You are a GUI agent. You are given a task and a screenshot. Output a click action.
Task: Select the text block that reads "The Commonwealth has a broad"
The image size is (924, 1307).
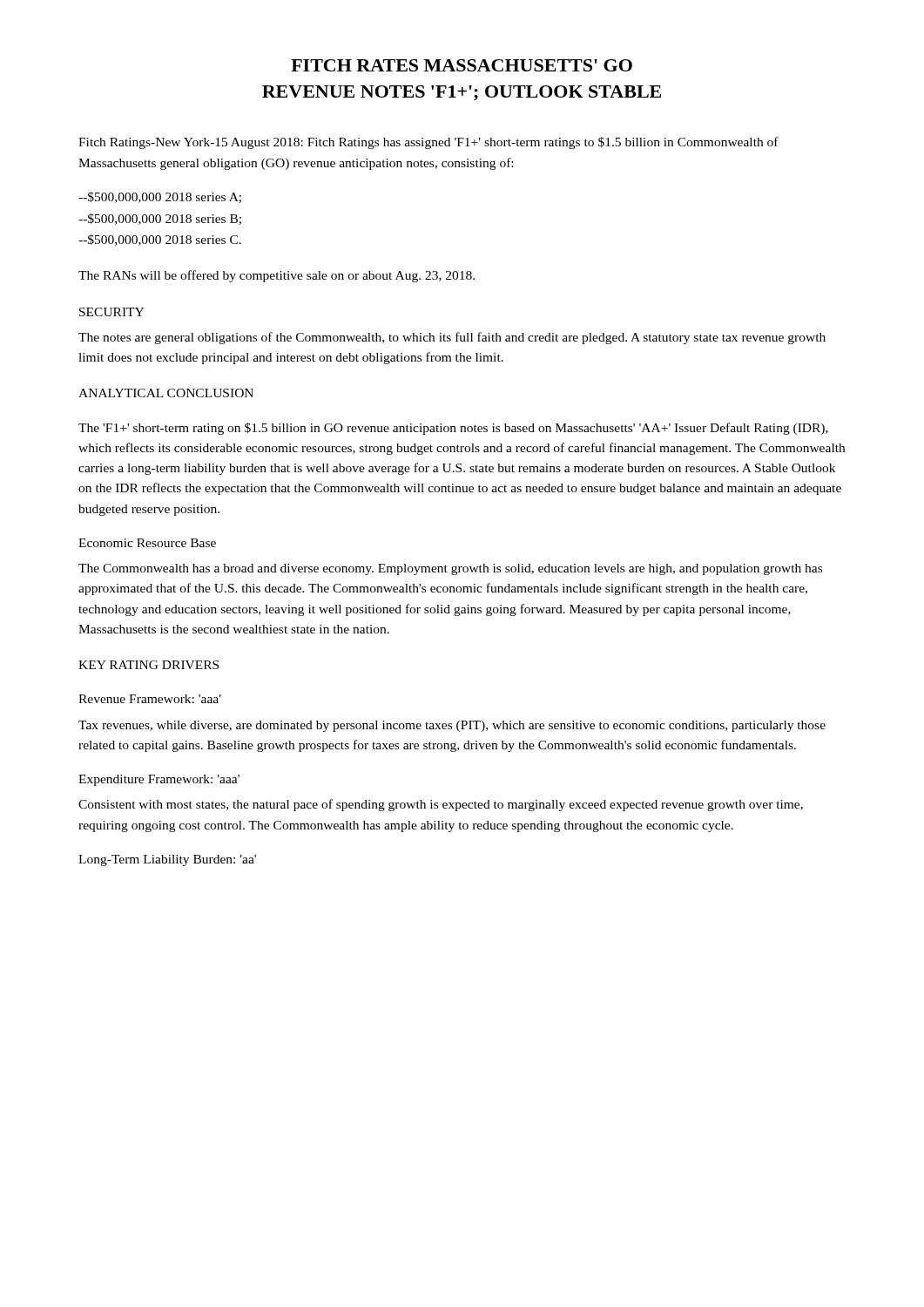click(x=451, y=598)
